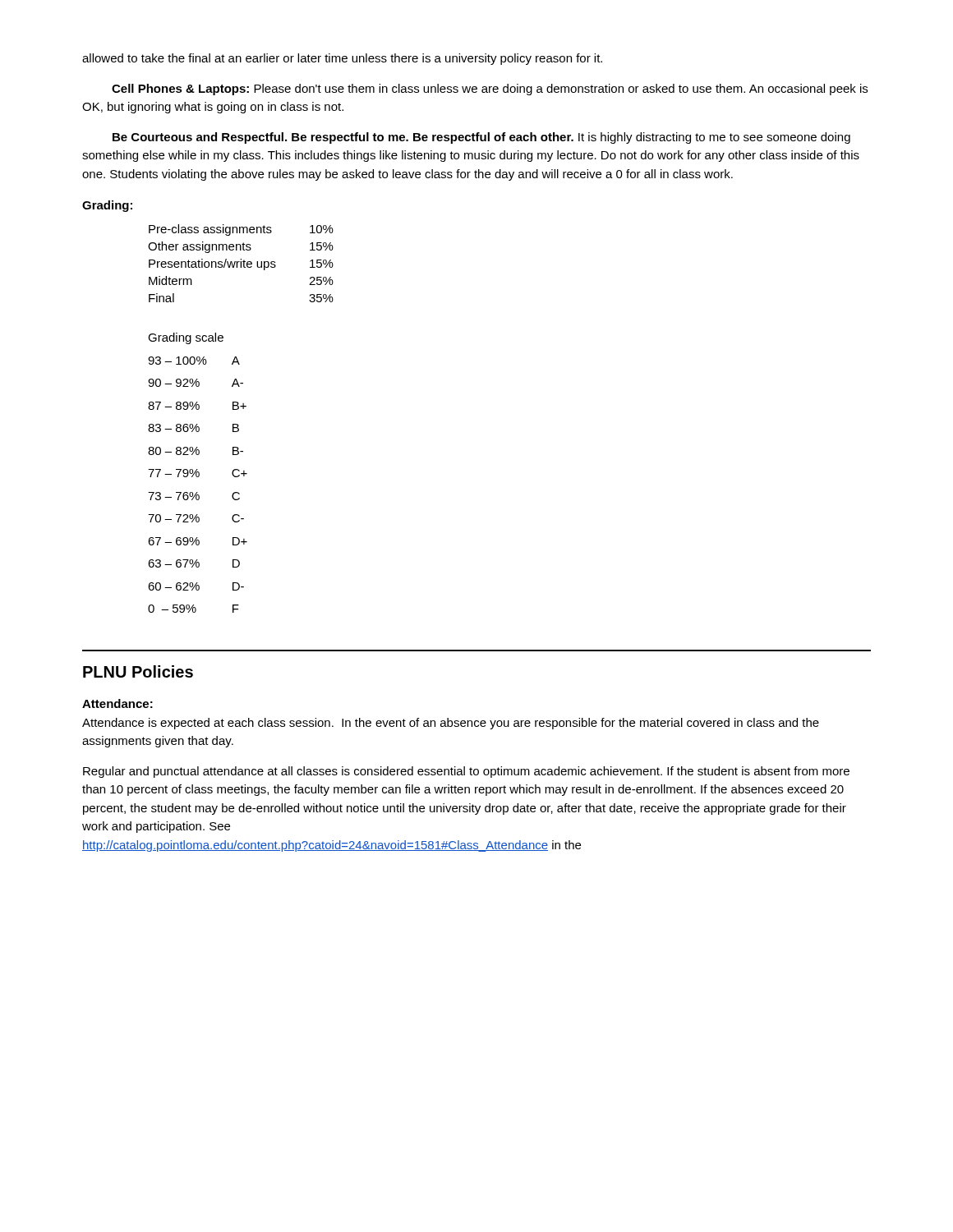Click the passage that begins "Cell Phones & Laptops: Please don't use"
953x1232 pixels.
coord(475,97)
